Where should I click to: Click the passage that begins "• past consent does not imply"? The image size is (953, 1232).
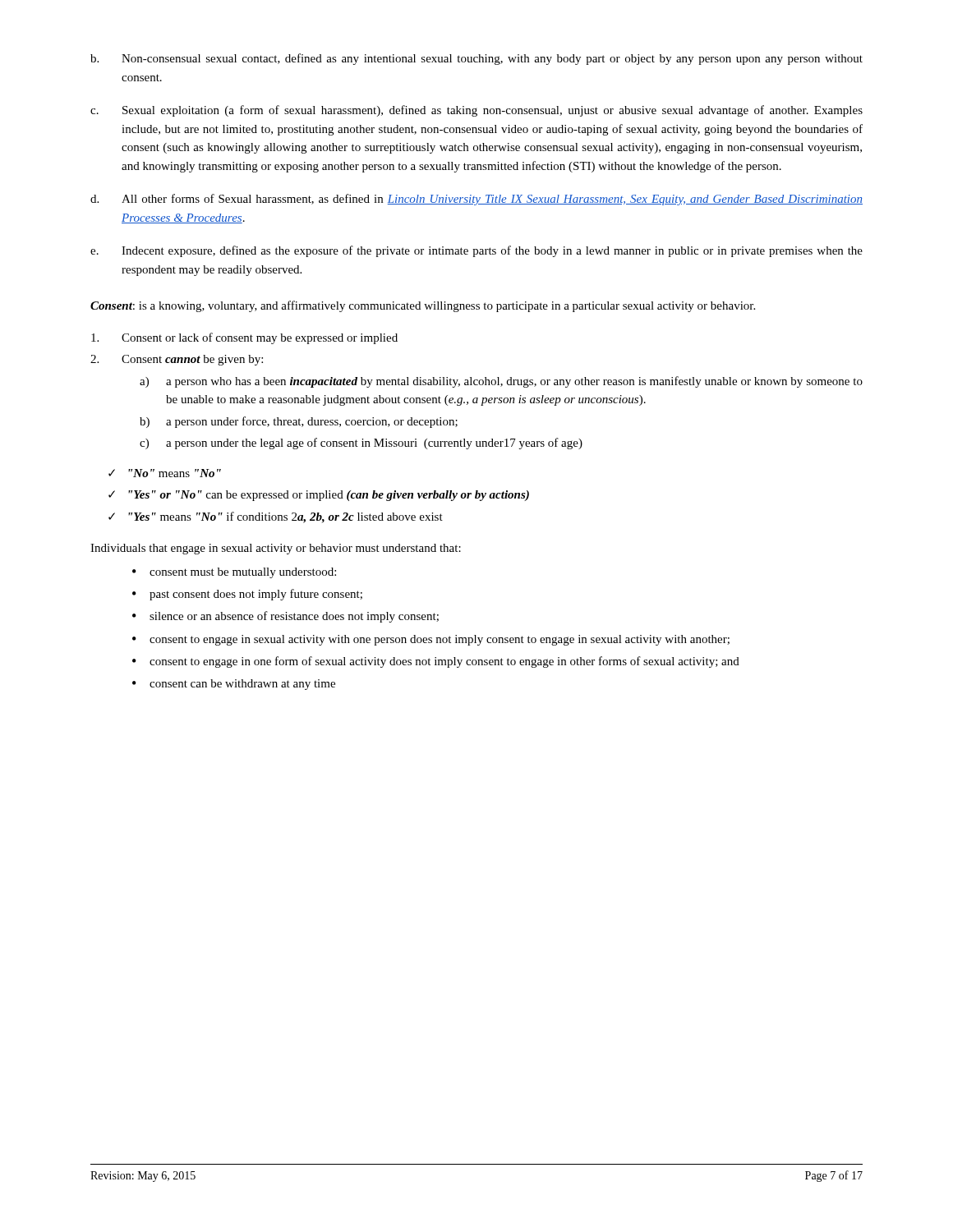tap(247, 594)
